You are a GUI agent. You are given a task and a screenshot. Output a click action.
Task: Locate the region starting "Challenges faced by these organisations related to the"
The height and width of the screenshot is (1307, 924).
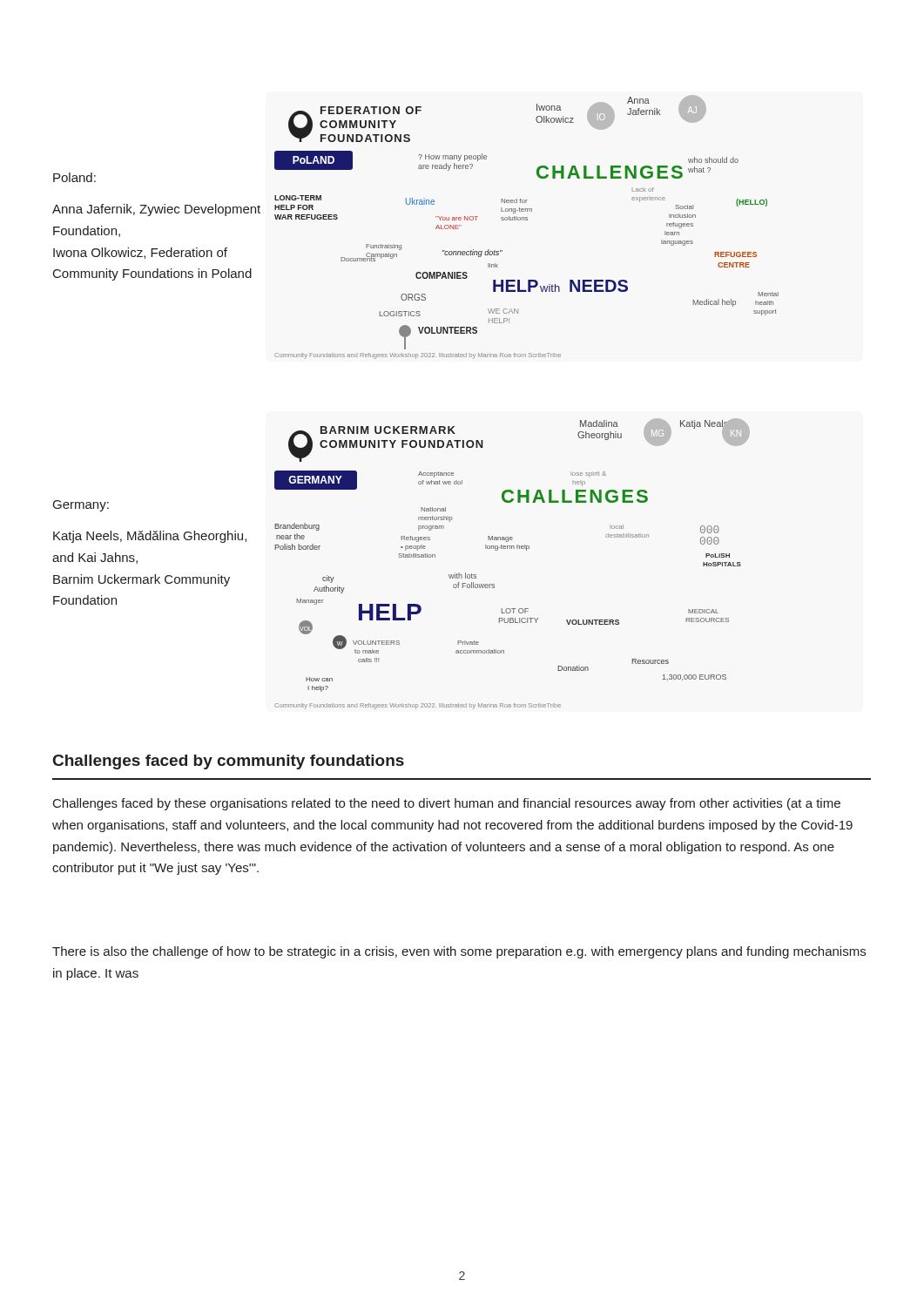click(x=453, y=835)
